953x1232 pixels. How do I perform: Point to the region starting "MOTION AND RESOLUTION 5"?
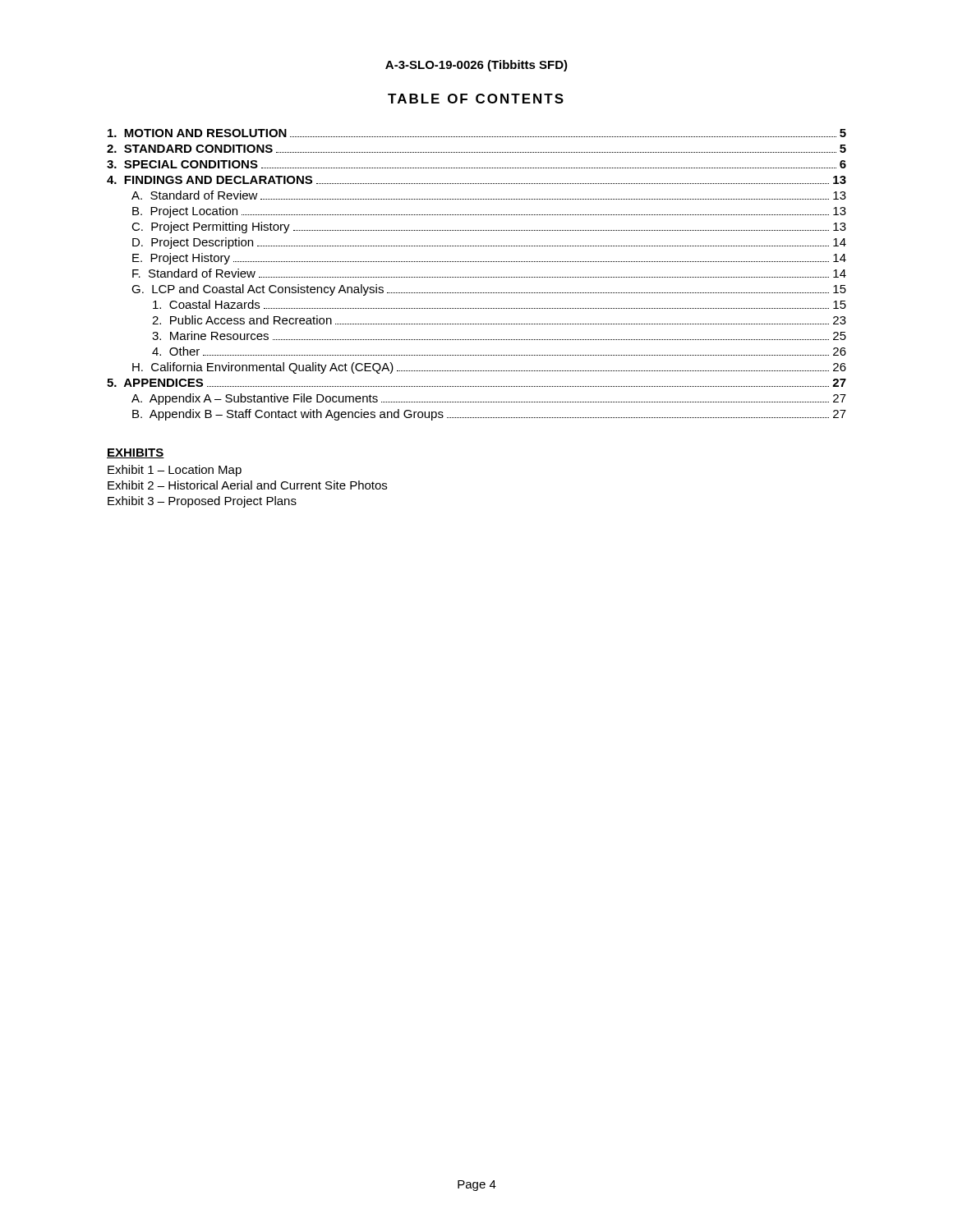[x=476, y=133]
